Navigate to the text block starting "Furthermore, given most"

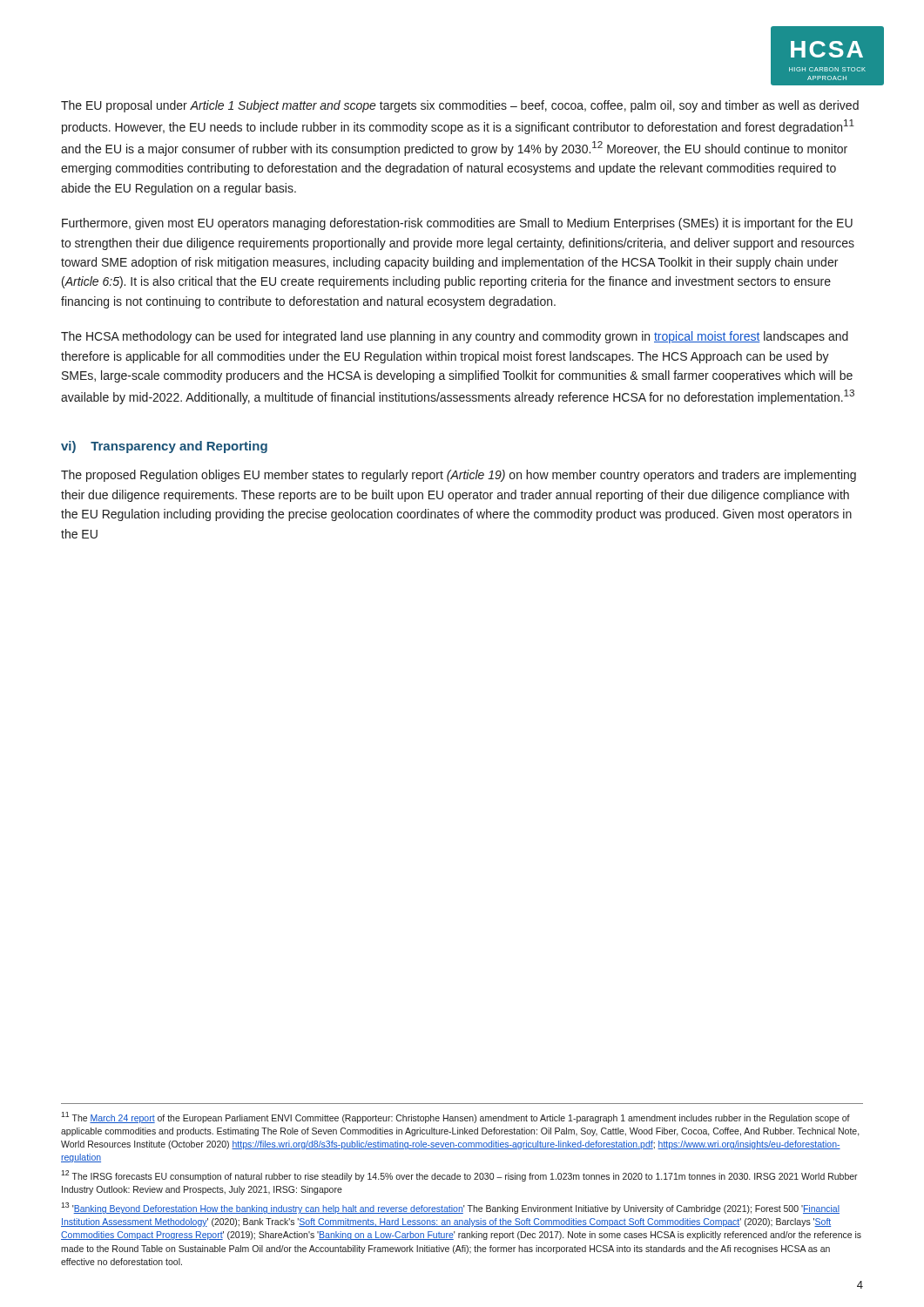458,262
